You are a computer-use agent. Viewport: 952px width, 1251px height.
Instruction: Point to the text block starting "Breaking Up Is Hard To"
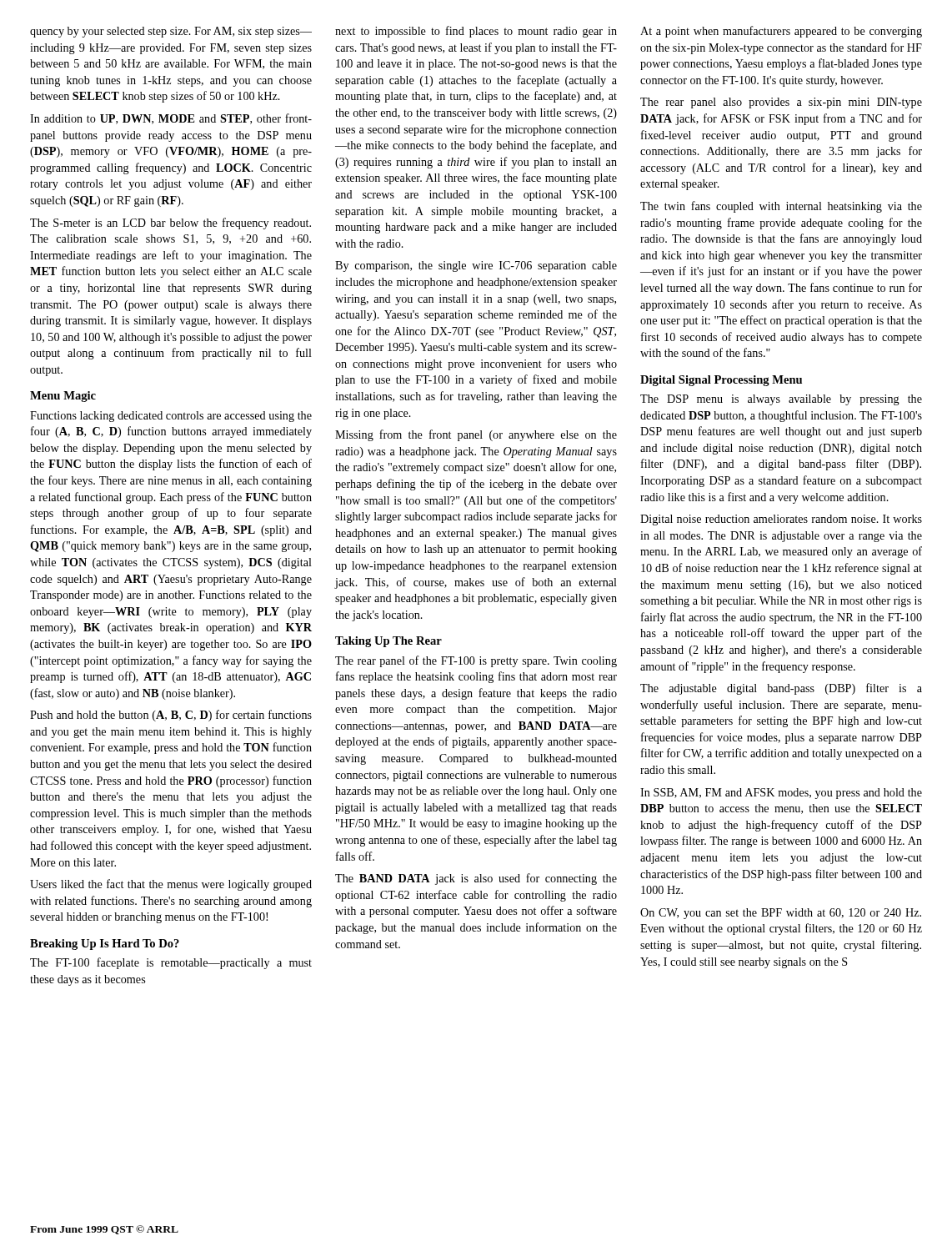coord(105,943)
